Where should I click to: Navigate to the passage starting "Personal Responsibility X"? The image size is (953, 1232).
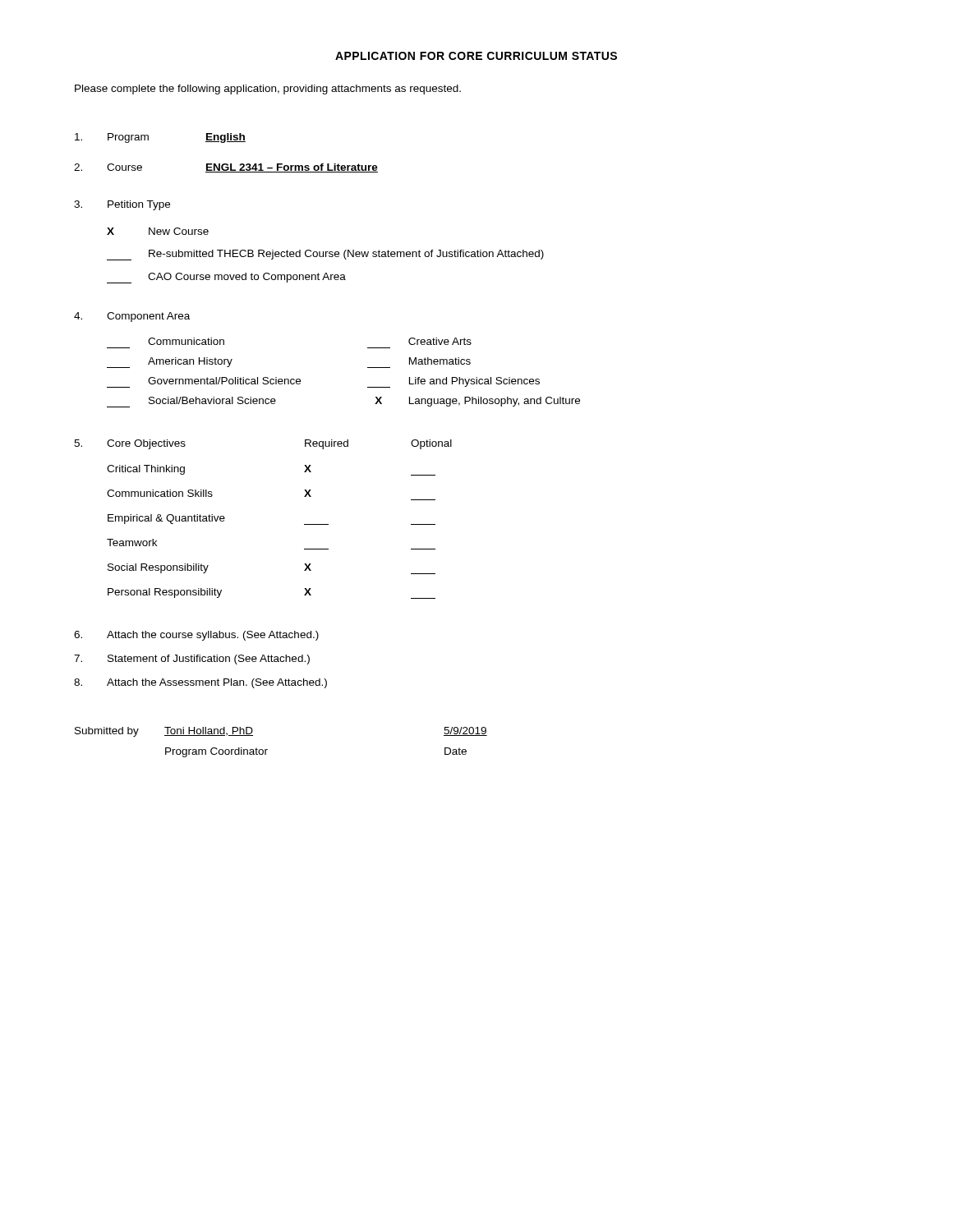point(165,593)
